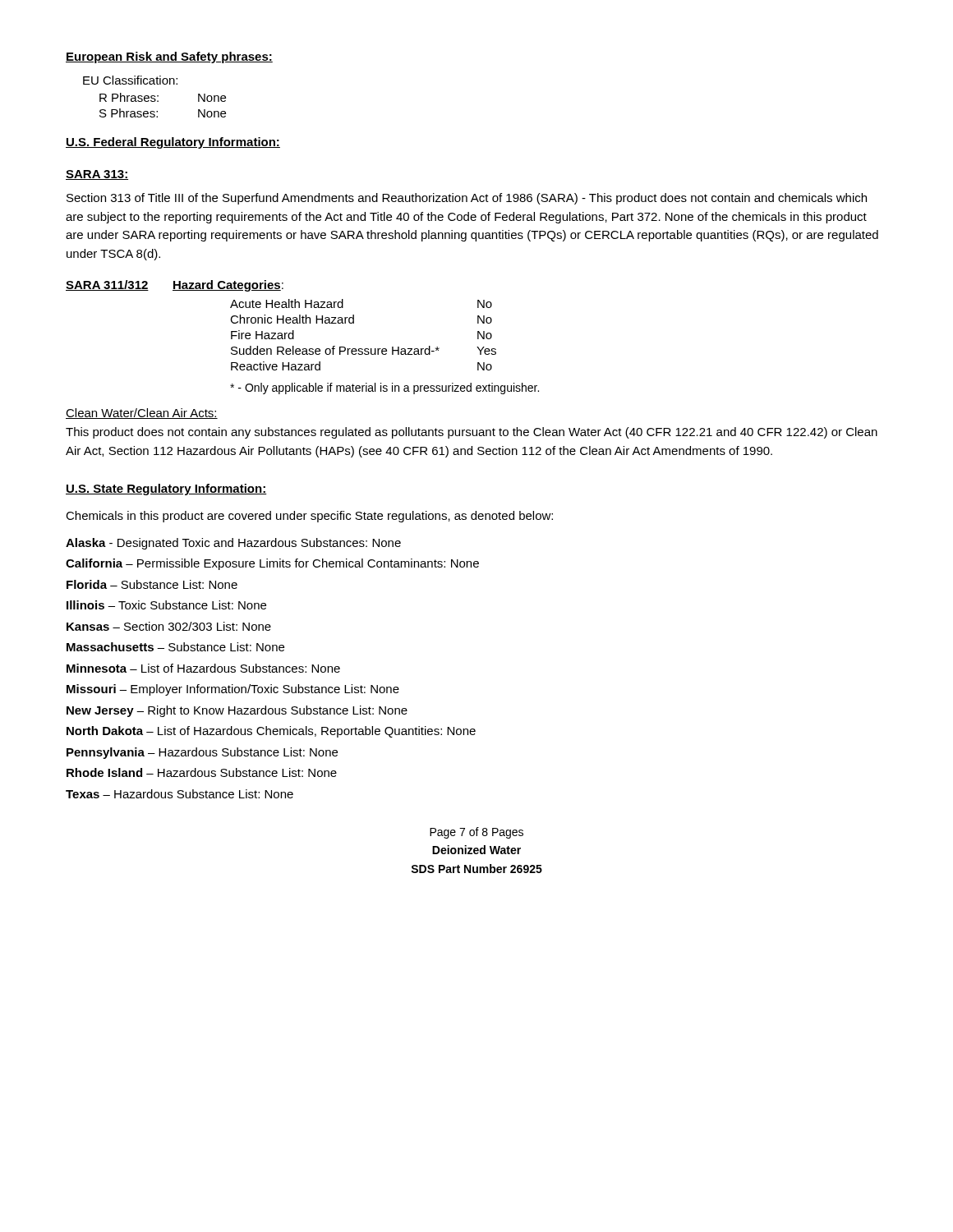
Task: Point to "U.S. Federal Regulatory Information:"
Action: (173, 142)
